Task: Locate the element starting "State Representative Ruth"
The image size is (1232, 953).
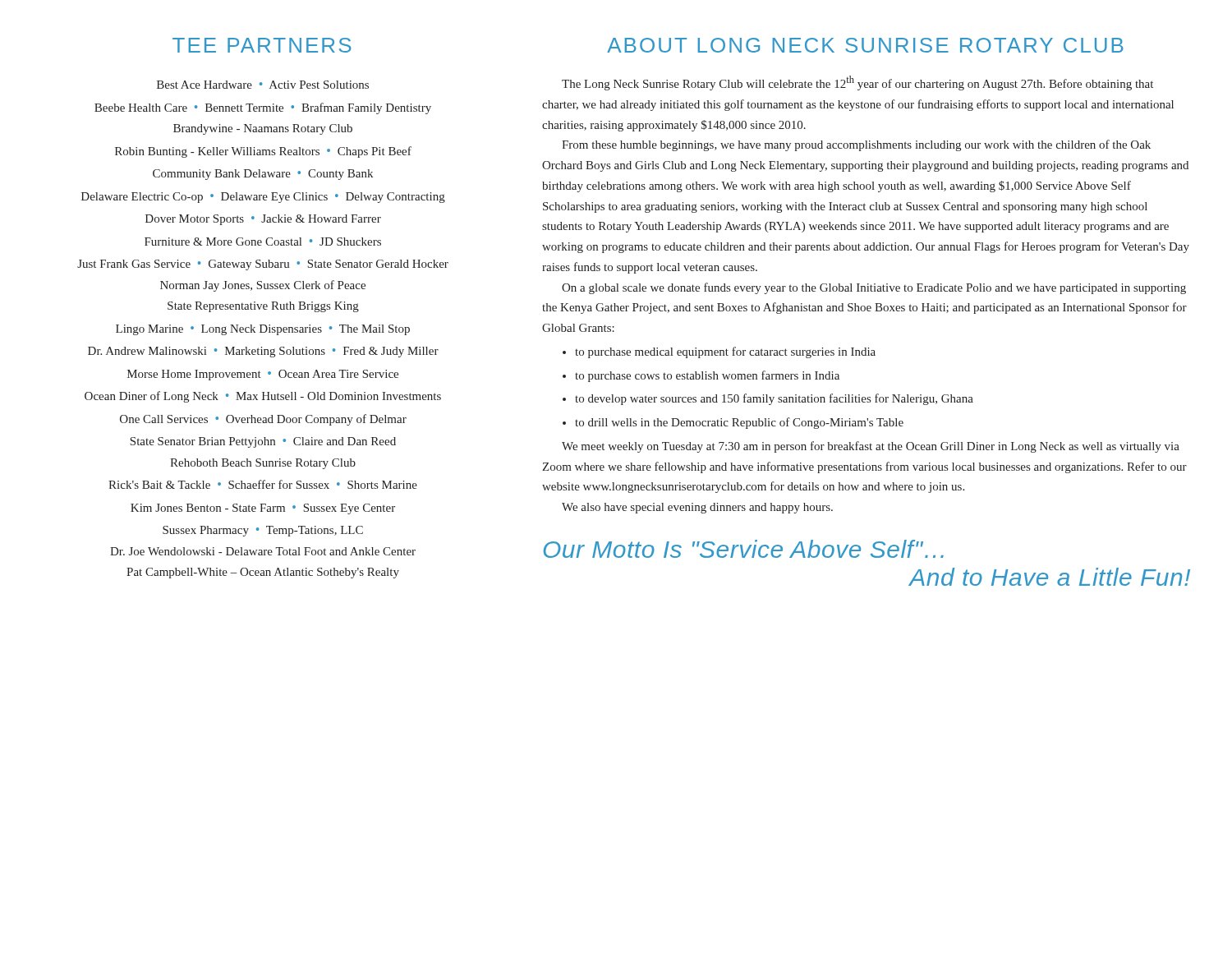Action: 263,306
